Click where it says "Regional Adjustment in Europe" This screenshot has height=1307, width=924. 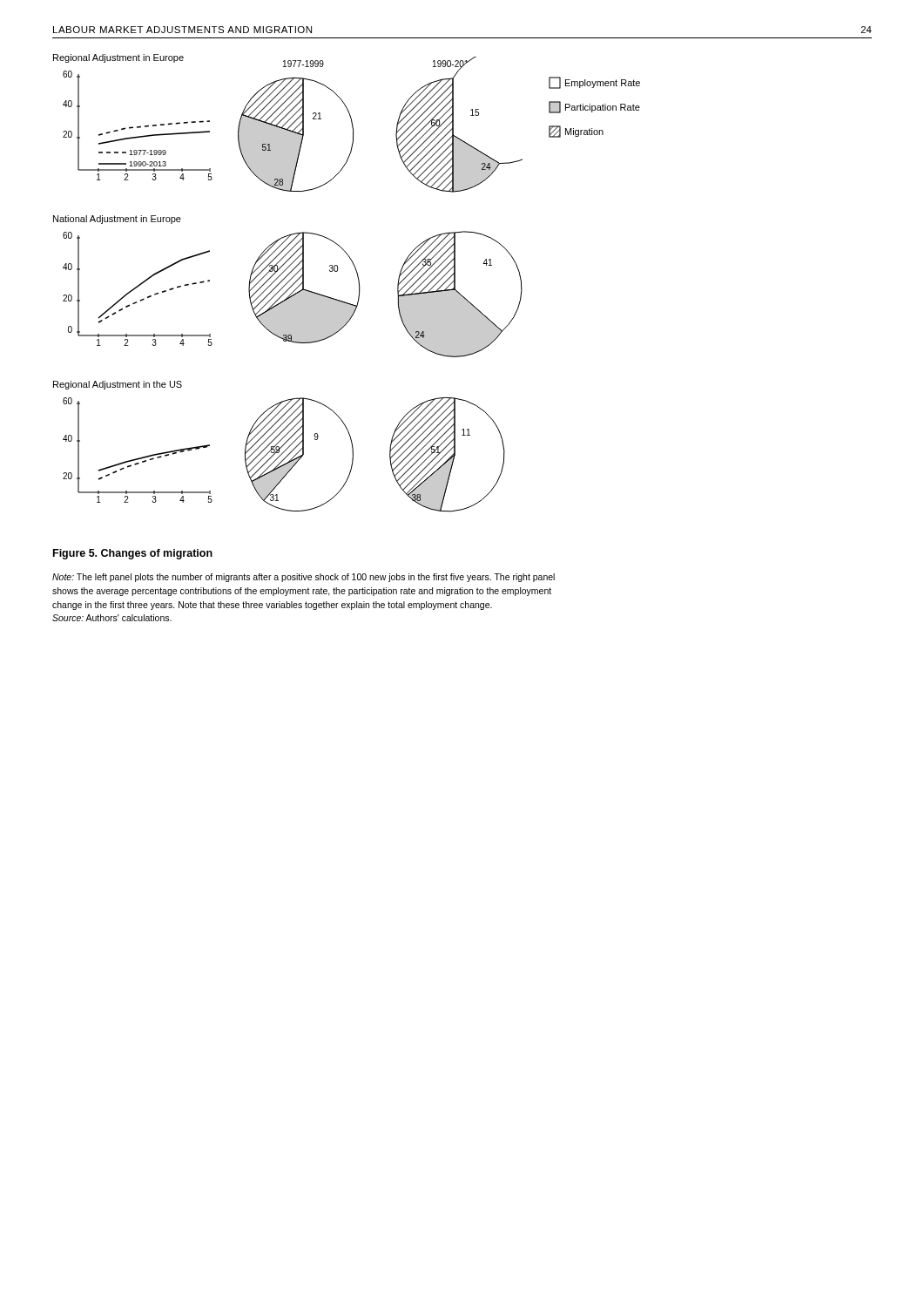[x=118, y=58]
